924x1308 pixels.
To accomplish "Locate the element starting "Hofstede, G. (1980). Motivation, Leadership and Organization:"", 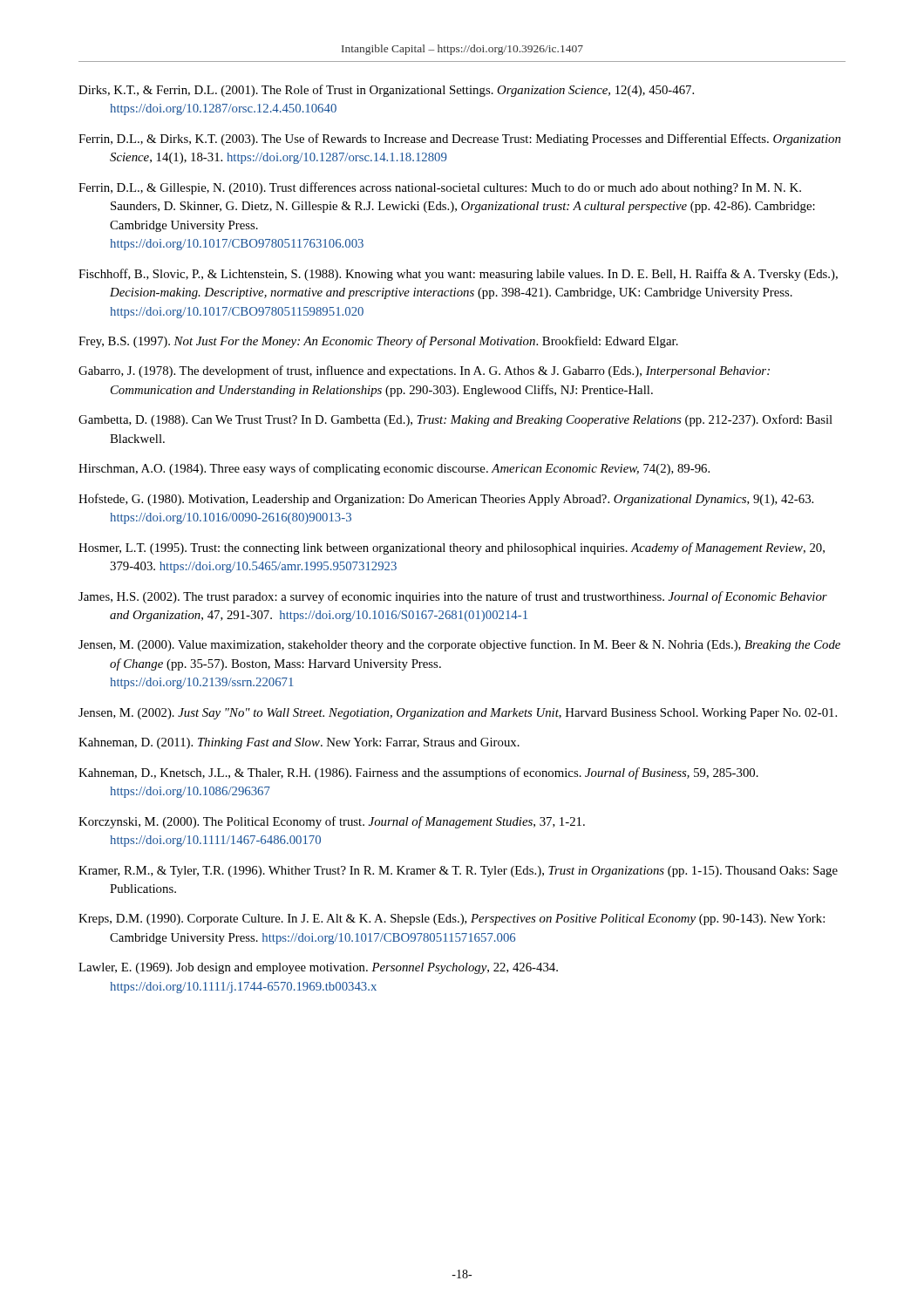I will pyautogui.click(x=446, y=508).
